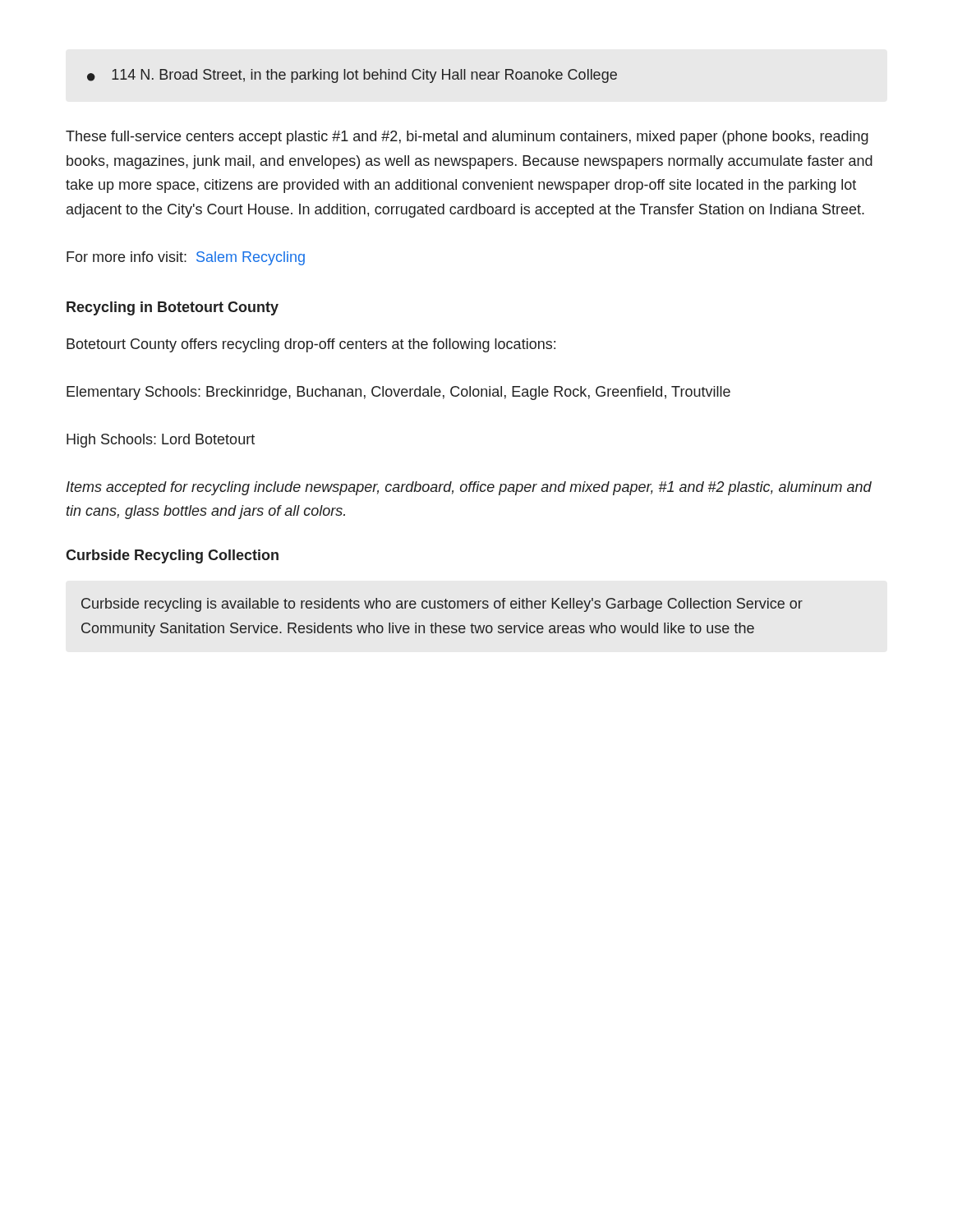Select the text with the text "For more info visit: Salem Recycling"
The height and width of the screenshot is (1232, 953).
pyautogui.click(x=186, y=257)
